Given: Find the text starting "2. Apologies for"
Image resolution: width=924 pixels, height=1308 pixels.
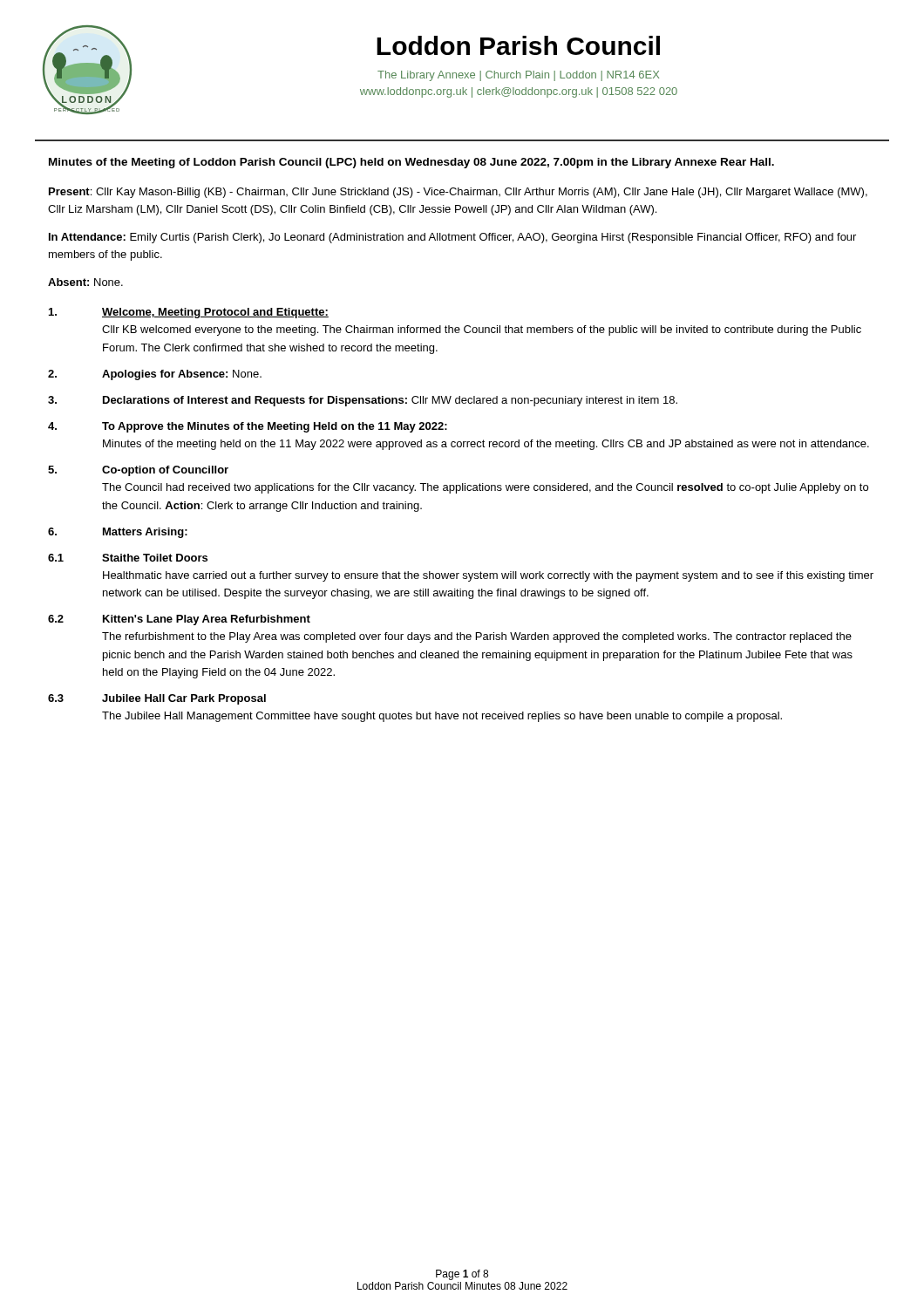Looking at the screenshot, I should [x=155, y=375].
